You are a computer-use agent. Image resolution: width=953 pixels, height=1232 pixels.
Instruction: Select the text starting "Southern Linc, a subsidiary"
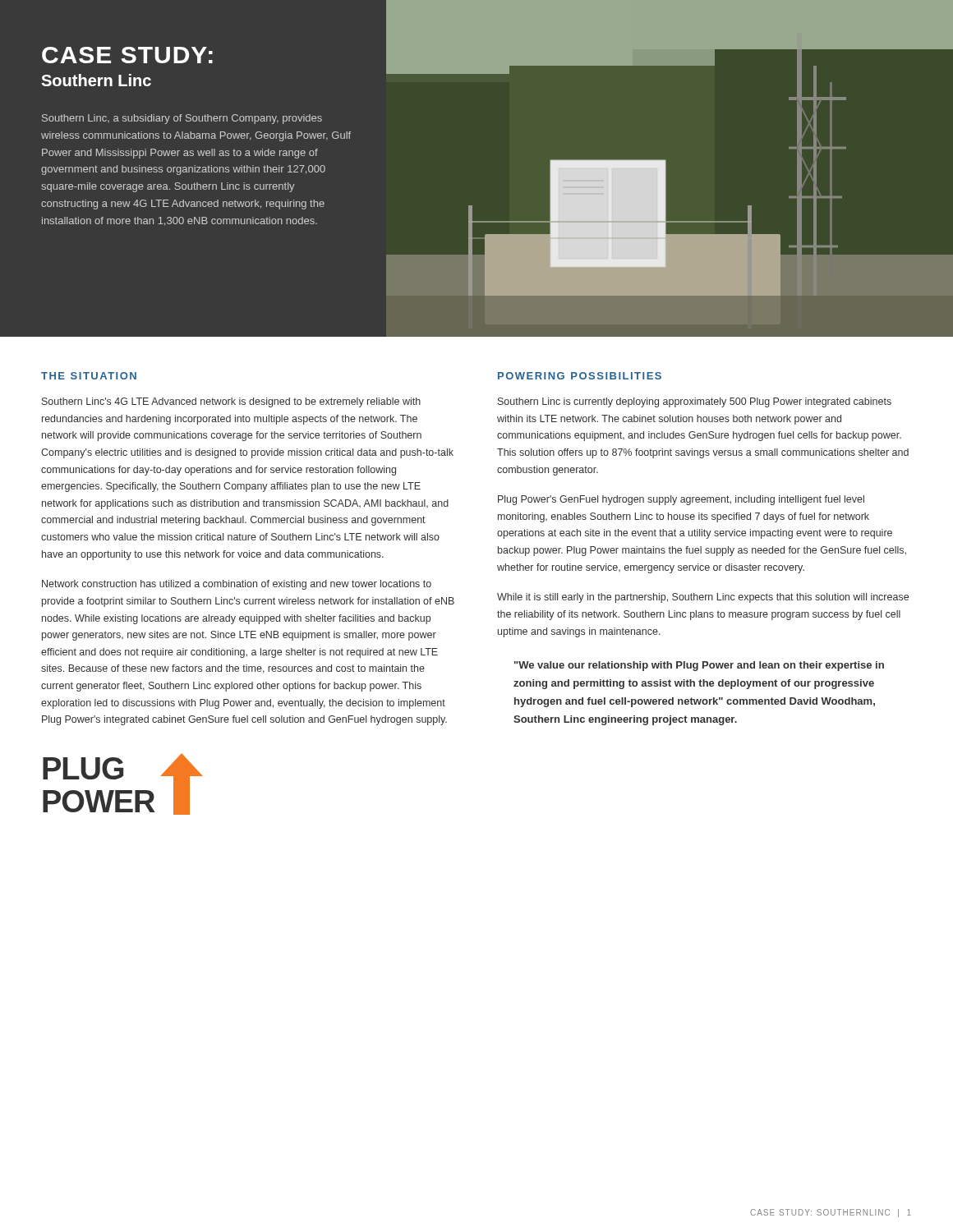point(196,169)
